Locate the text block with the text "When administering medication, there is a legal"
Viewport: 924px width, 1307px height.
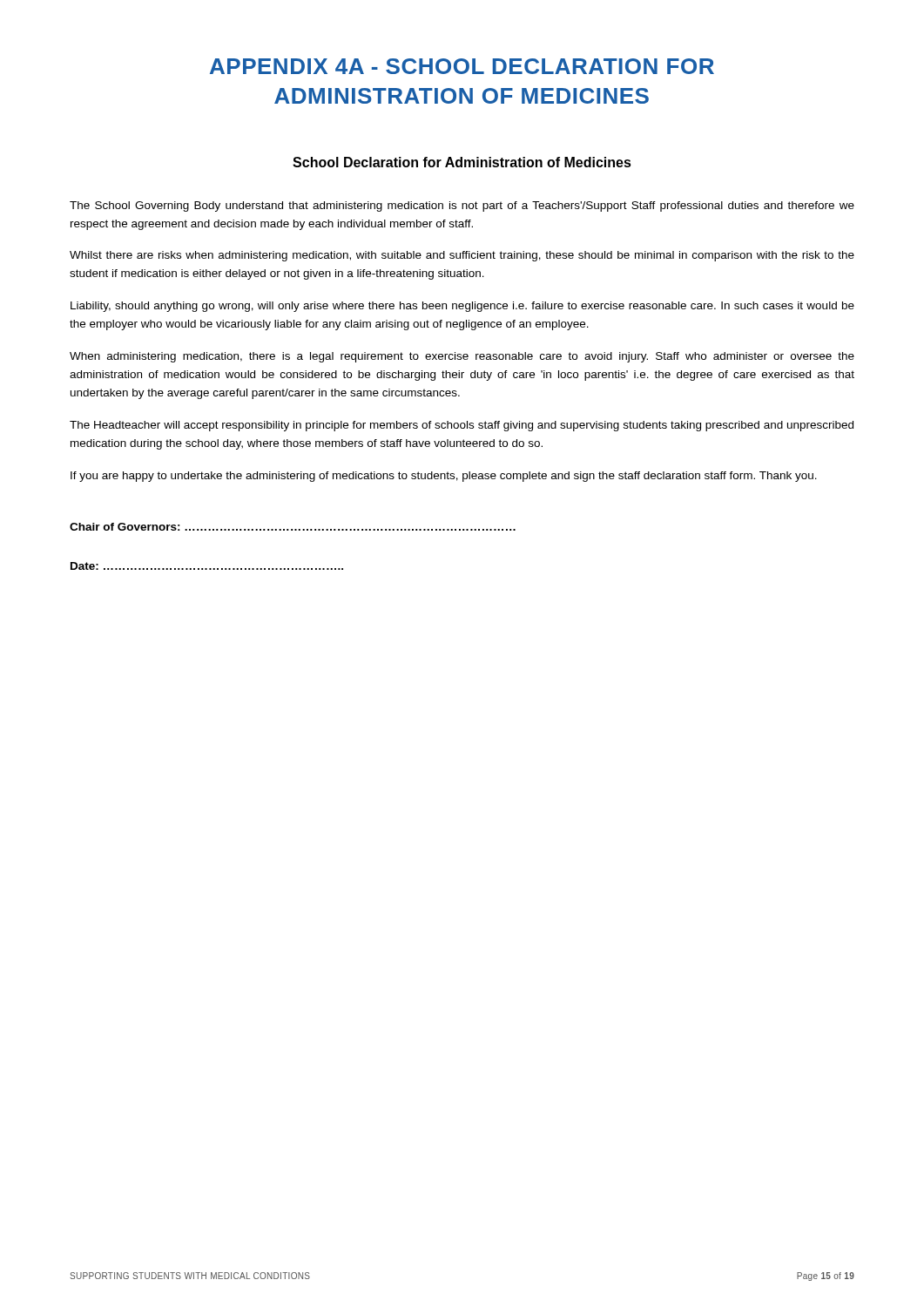pyautogui.click(x=462, y=374)
